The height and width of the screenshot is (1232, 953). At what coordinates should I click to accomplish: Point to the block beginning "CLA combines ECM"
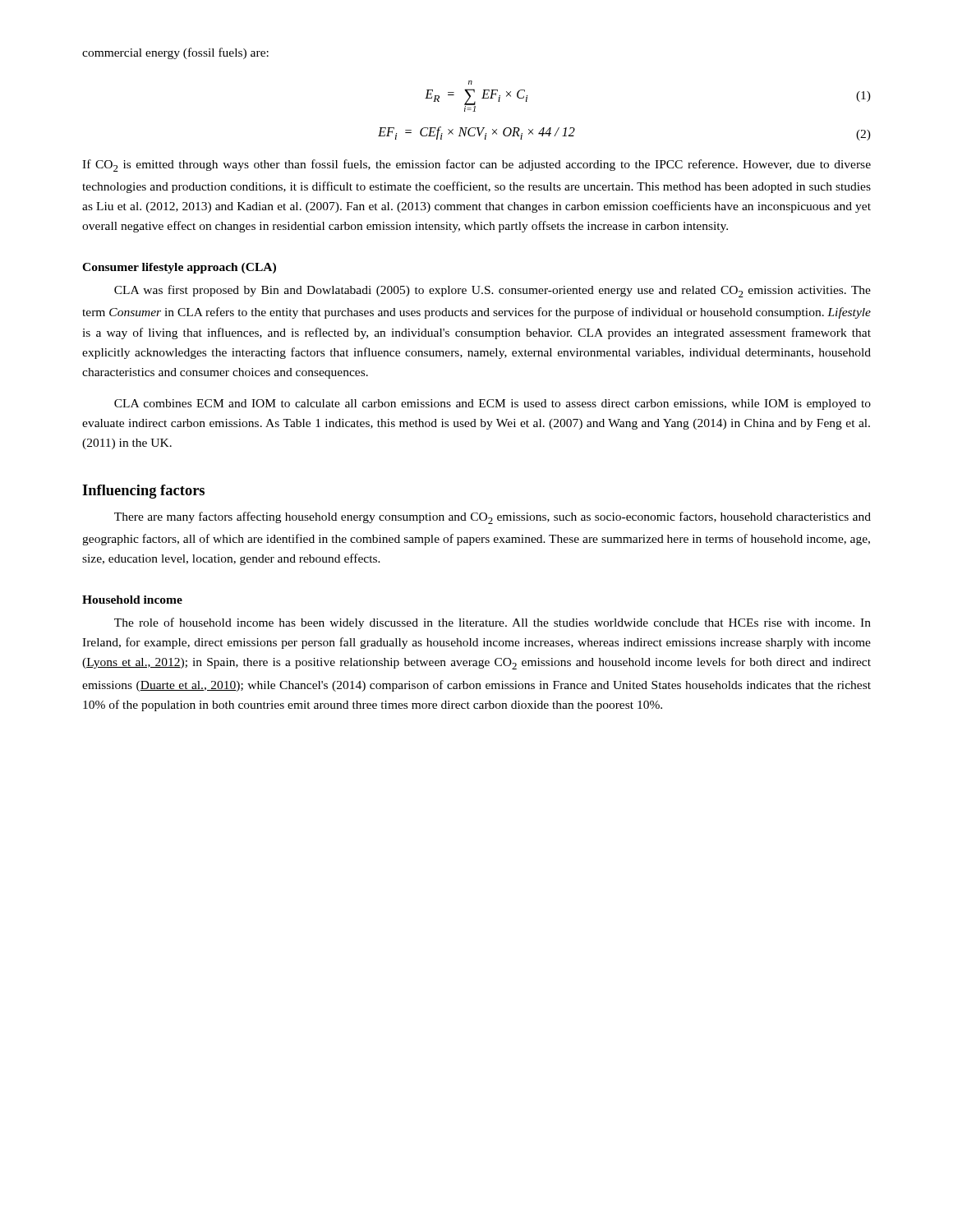coord(476,423)
